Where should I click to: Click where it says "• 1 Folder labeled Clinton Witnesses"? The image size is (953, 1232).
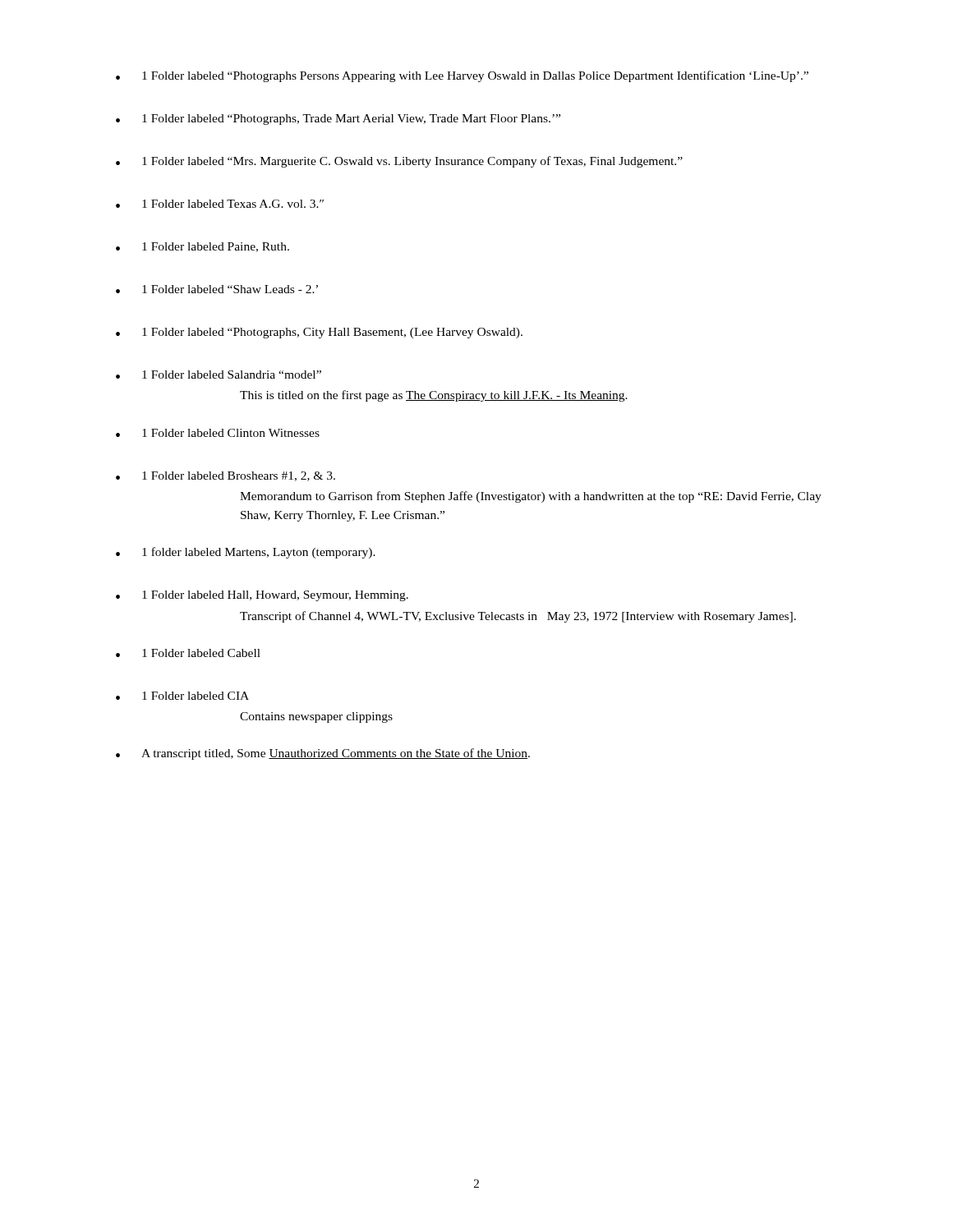tap(218, 433)
